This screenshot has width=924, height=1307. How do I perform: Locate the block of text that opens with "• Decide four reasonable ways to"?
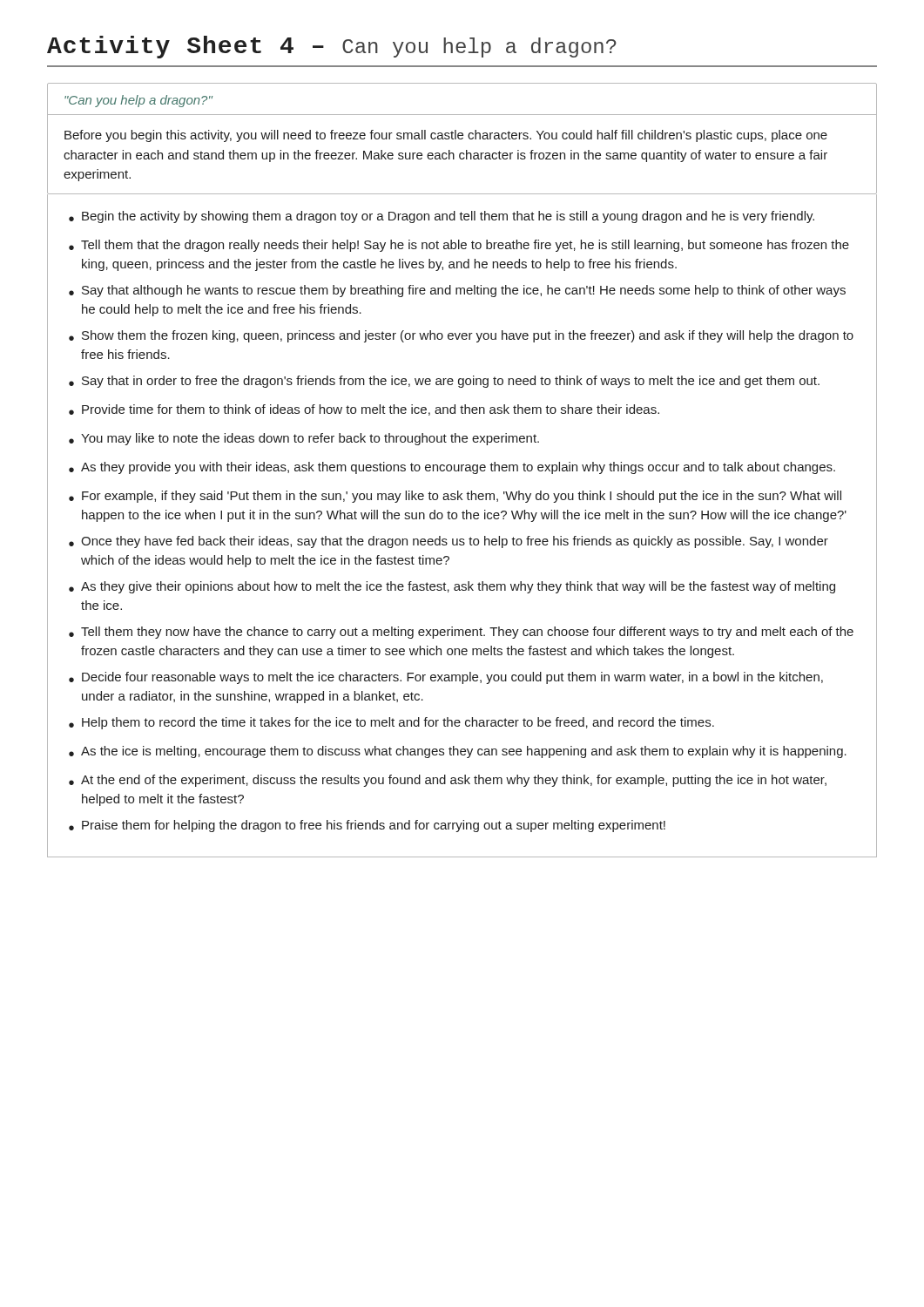(x=459, y=687)
